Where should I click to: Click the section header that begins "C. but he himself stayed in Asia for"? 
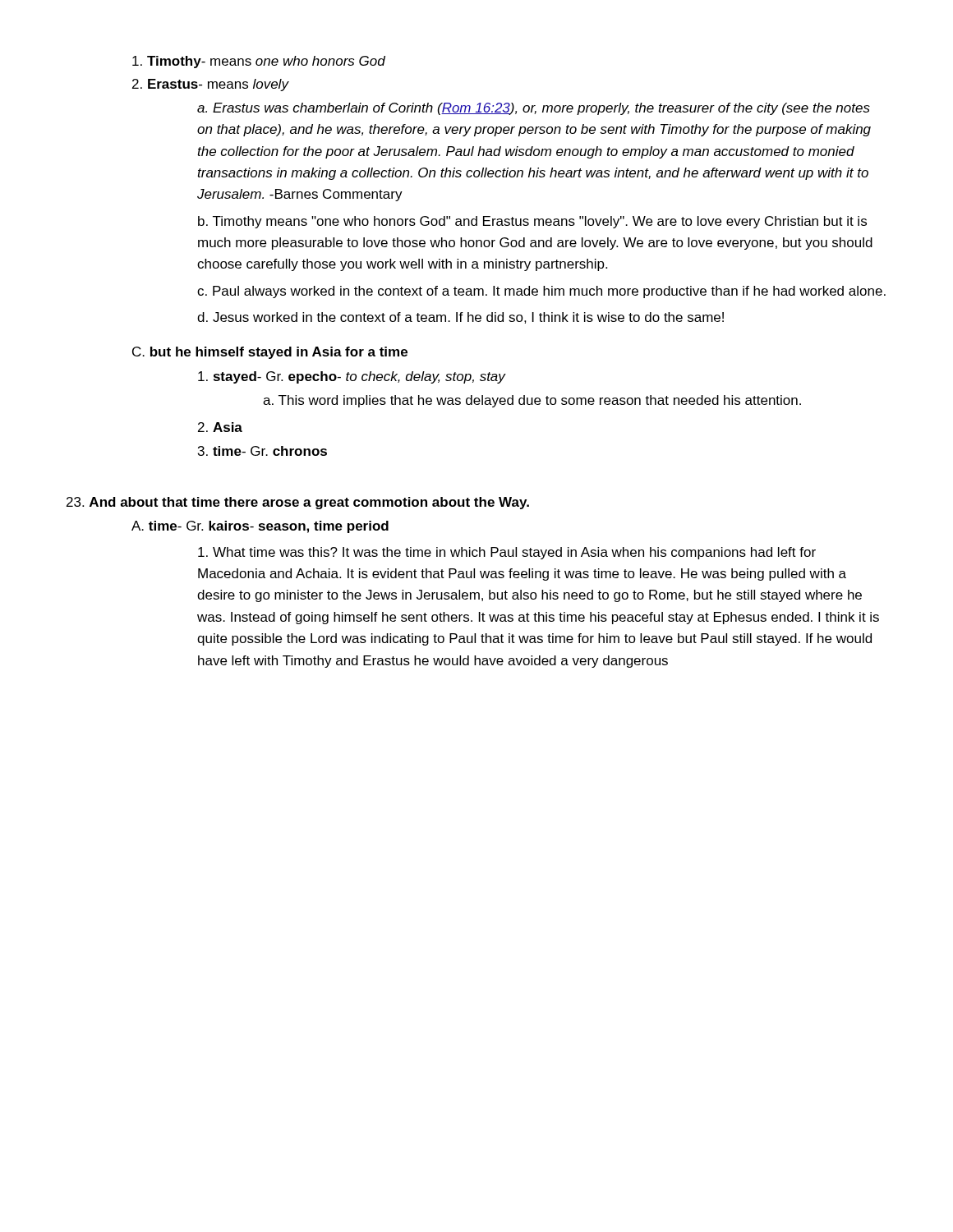point(270,352)
